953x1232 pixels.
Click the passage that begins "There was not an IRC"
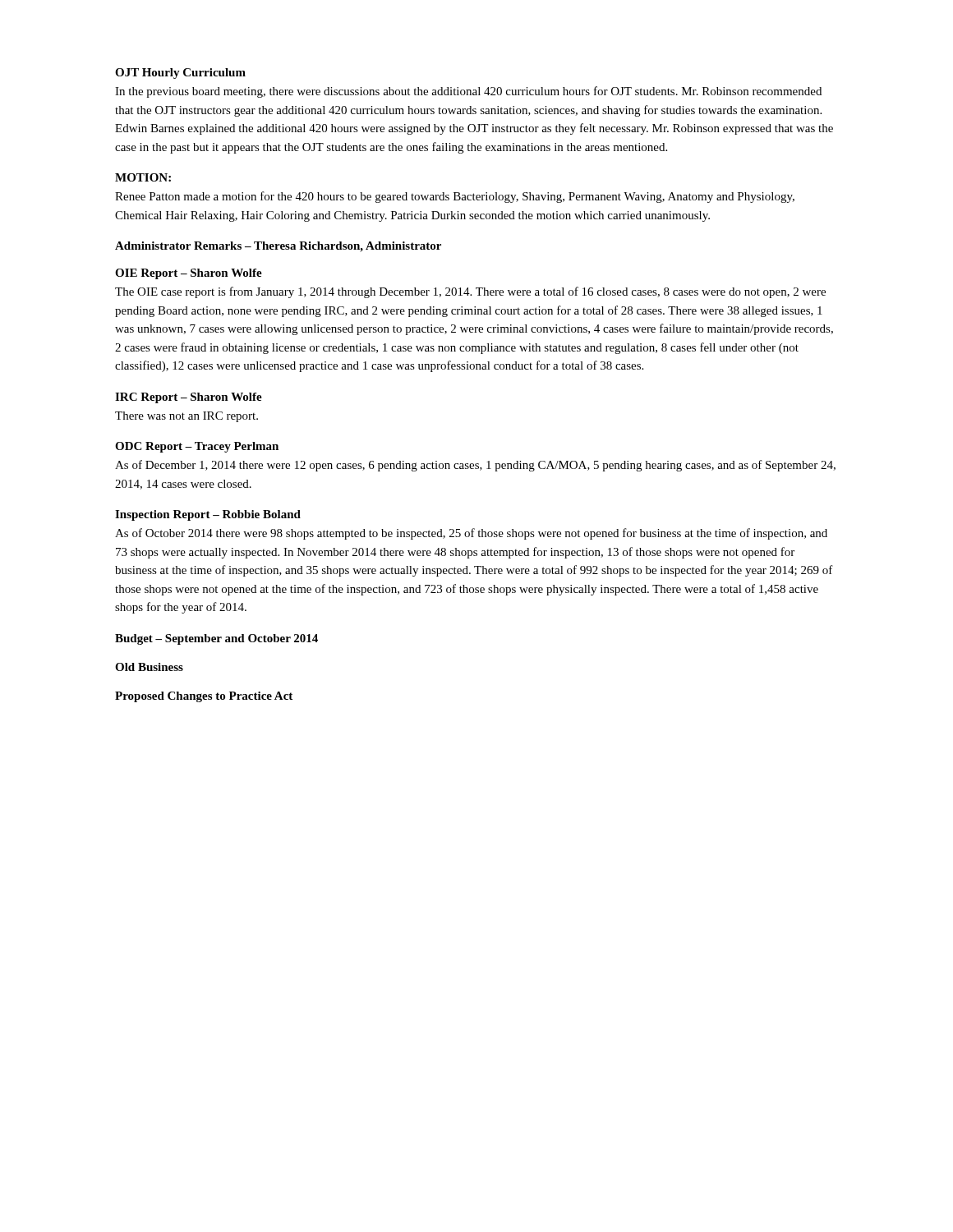tap(187, 415)
